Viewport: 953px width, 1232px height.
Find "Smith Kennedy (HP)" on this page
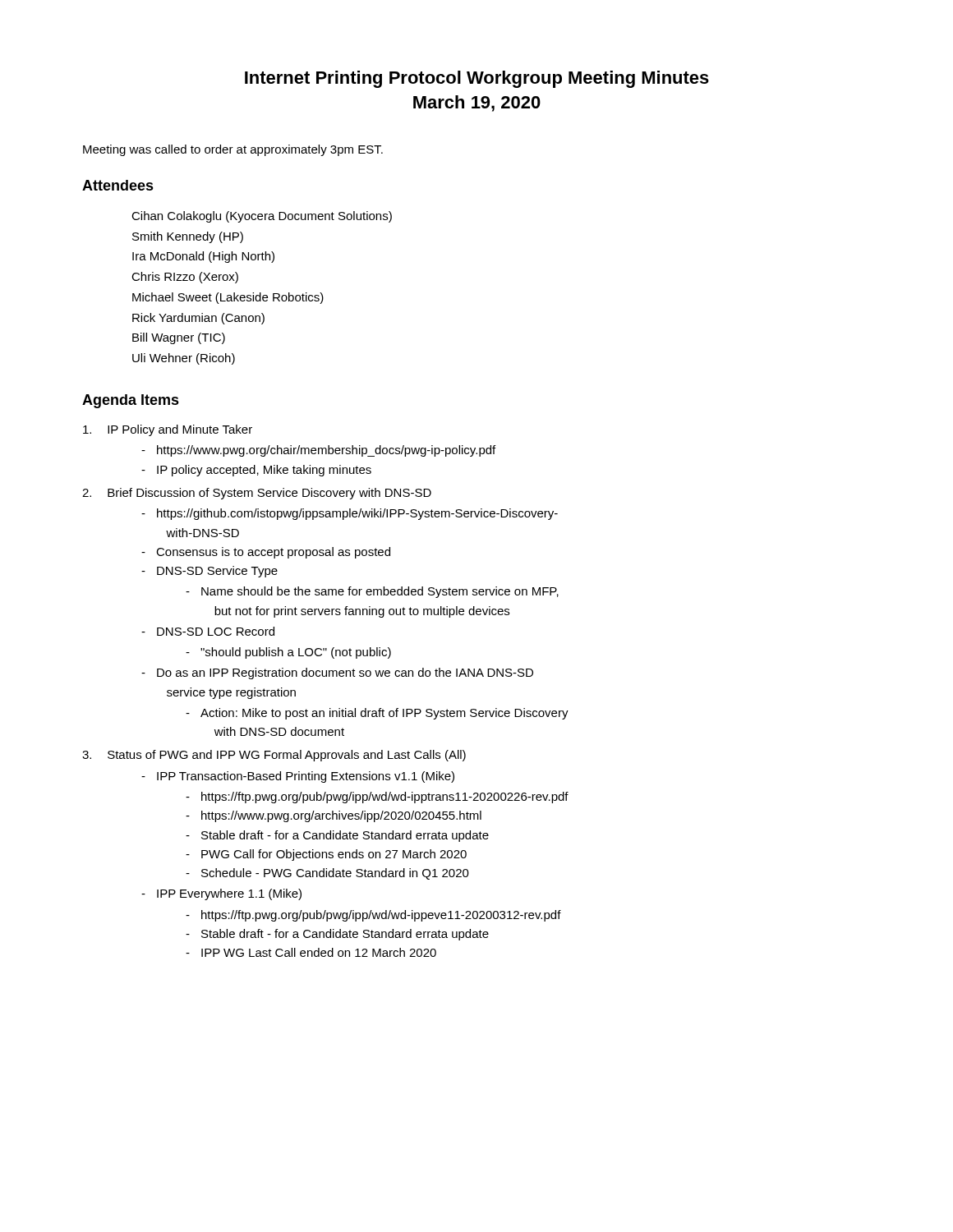pyautogui.click(x=188, y=236)
